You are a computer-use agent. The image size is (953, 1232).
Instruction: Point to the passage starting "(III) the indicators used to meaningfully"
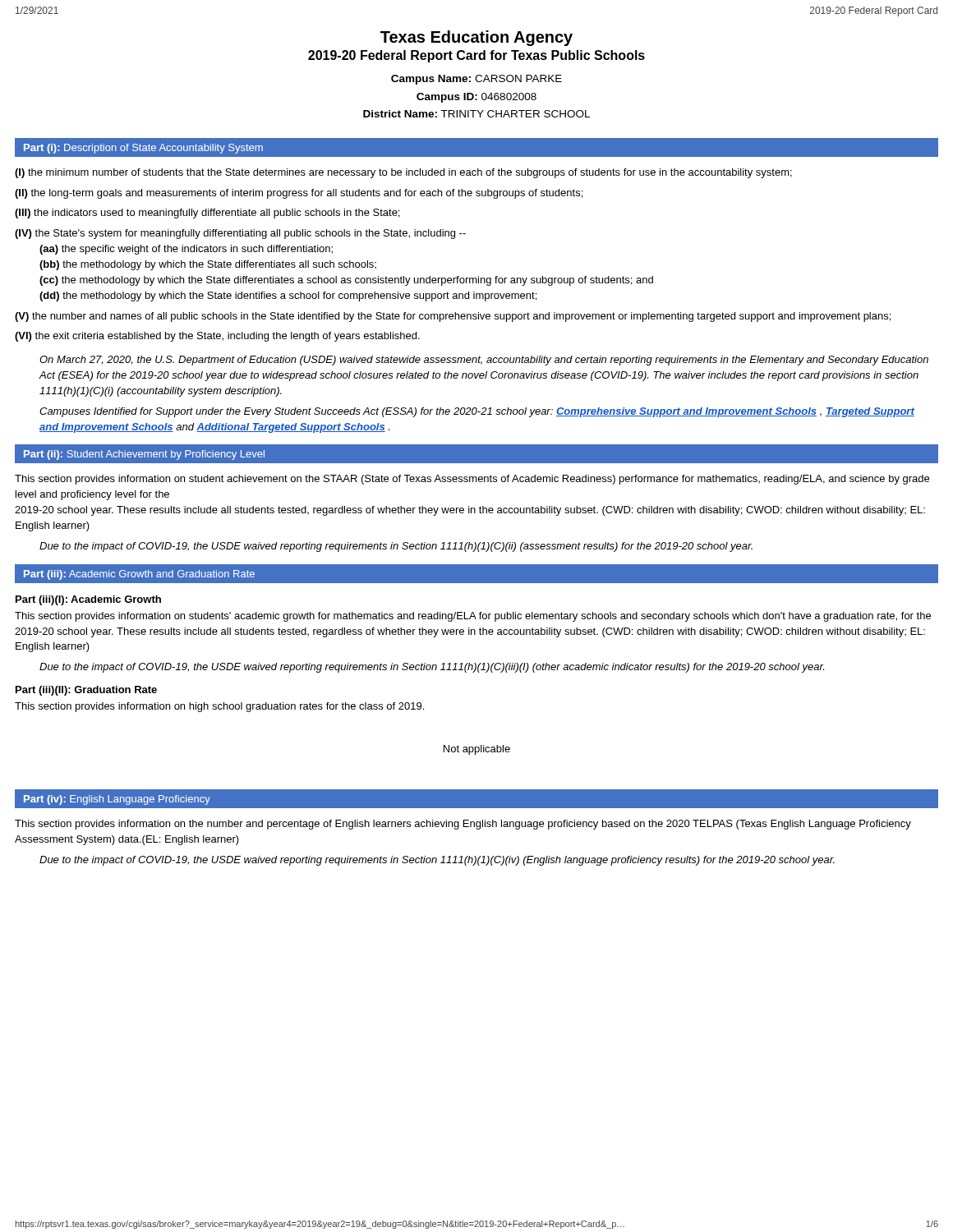[208, 213]
